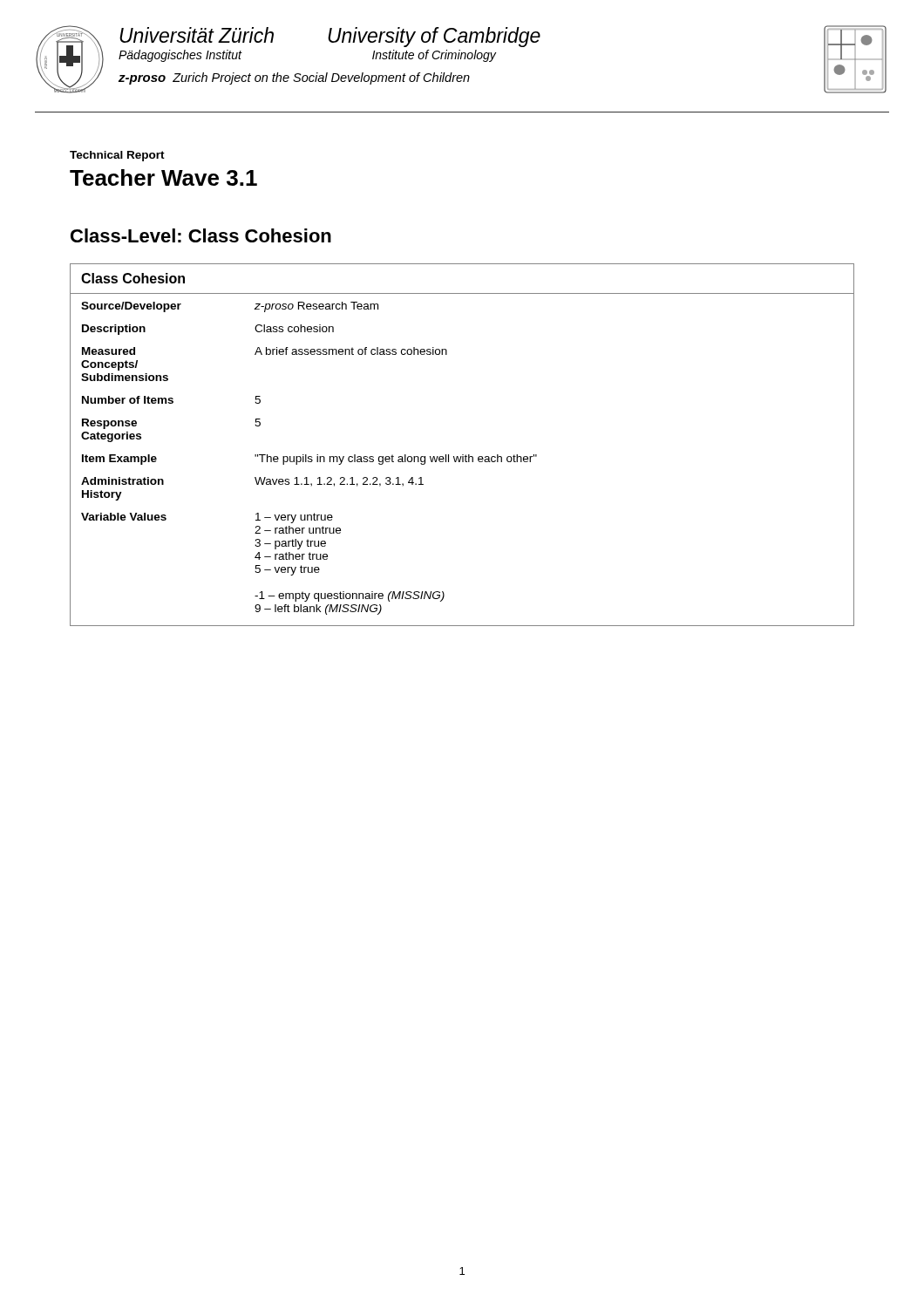Find "Class-Level: Class Cohesion" on this page
Screen dimensions: 1308x924
201,236
